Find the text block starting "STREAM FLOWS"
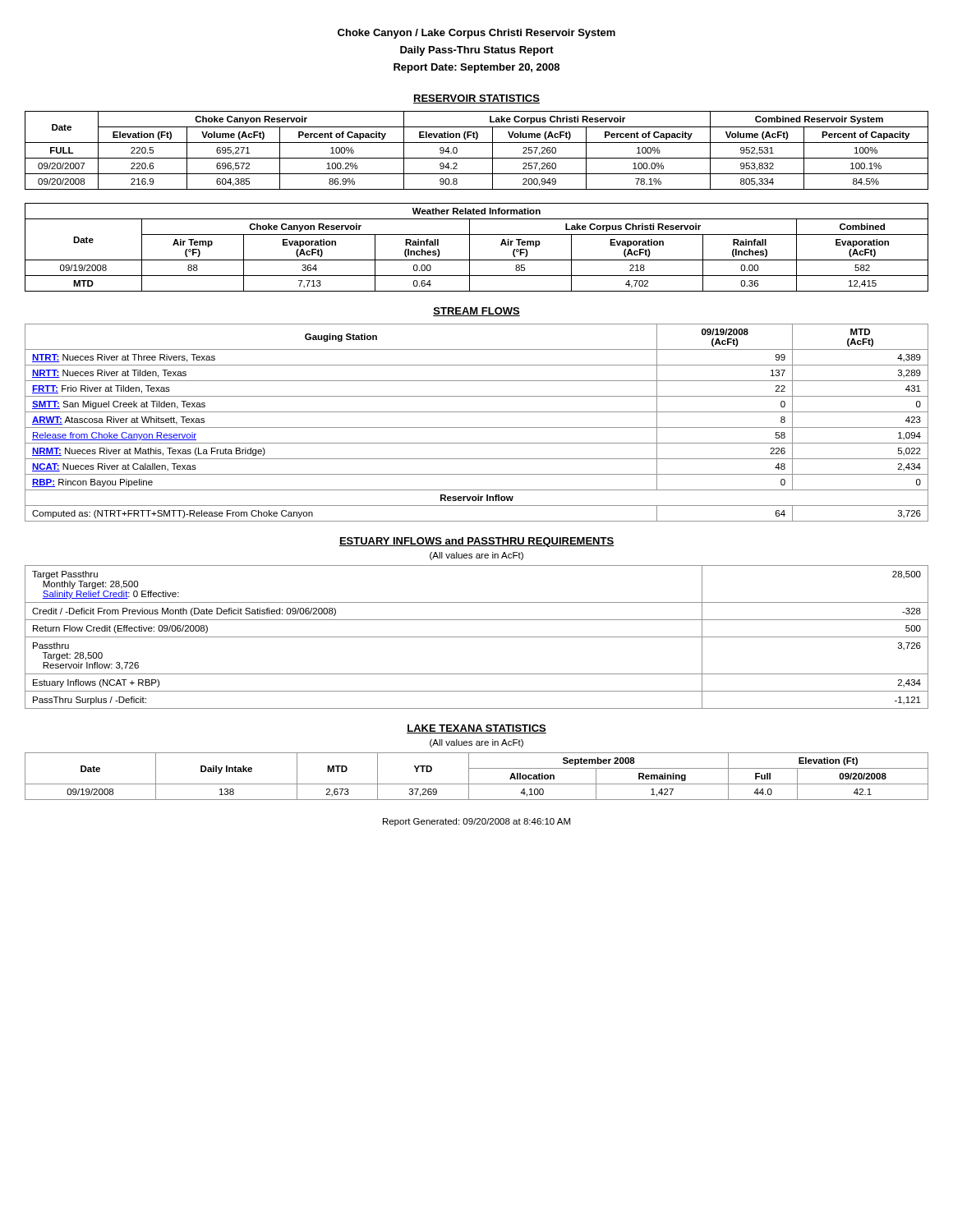The image size is (953, 1232). (x=476, y=311)
